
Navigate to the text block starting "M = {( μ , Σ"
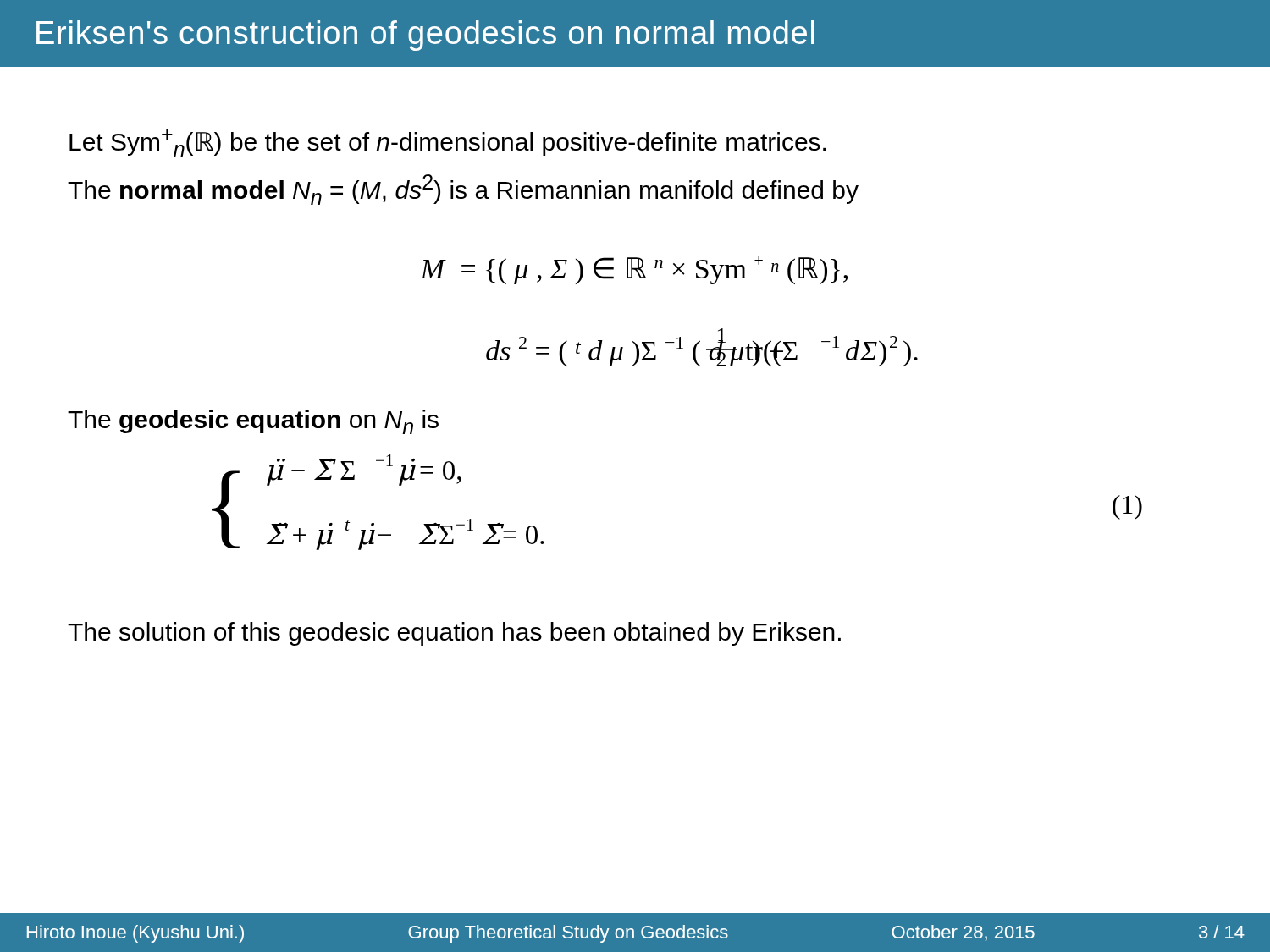coord(635,264)
